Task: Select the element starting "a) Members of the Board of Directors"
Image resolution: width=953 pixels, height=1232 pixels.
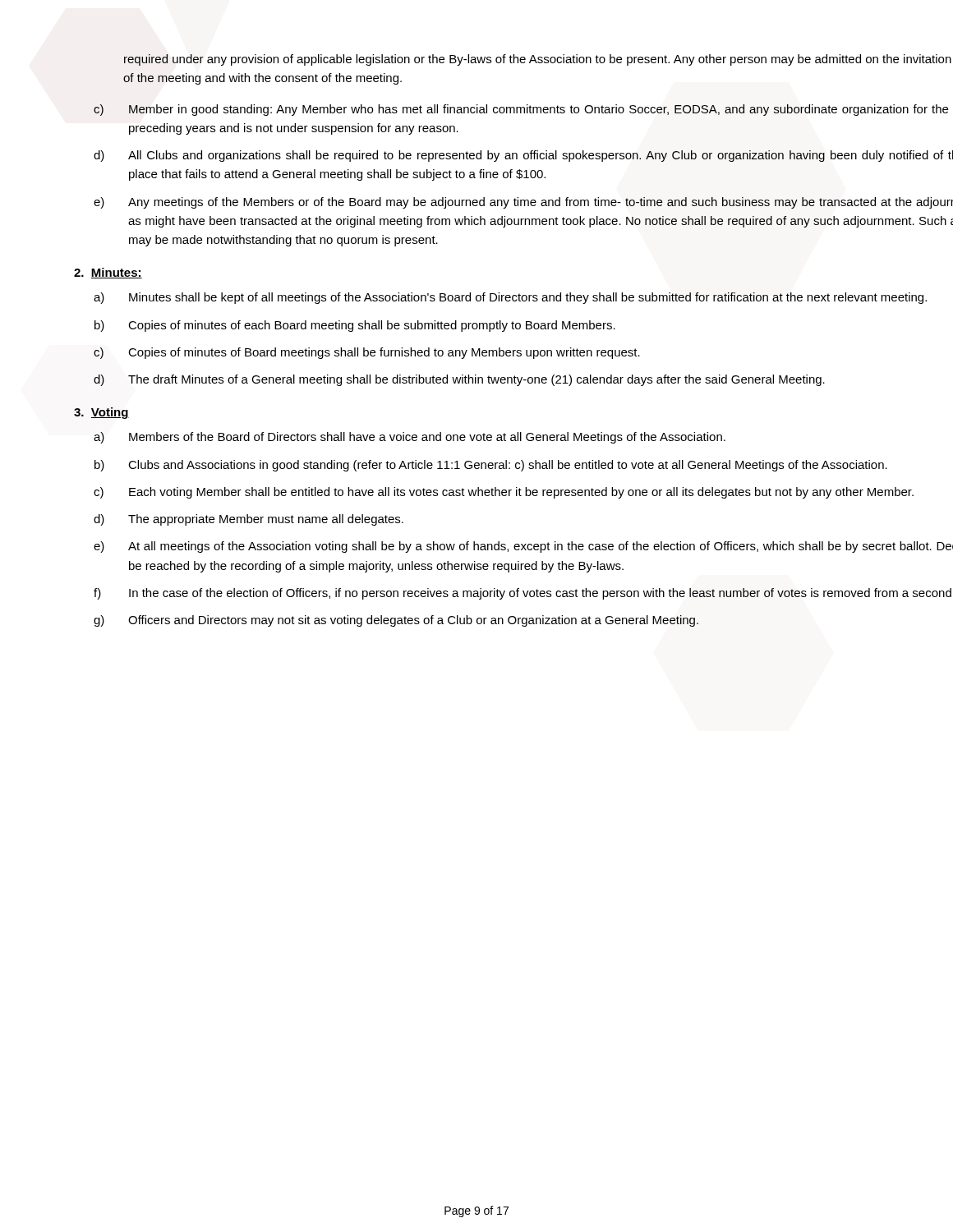Action: pyautogui.click(x=523, y=437)
